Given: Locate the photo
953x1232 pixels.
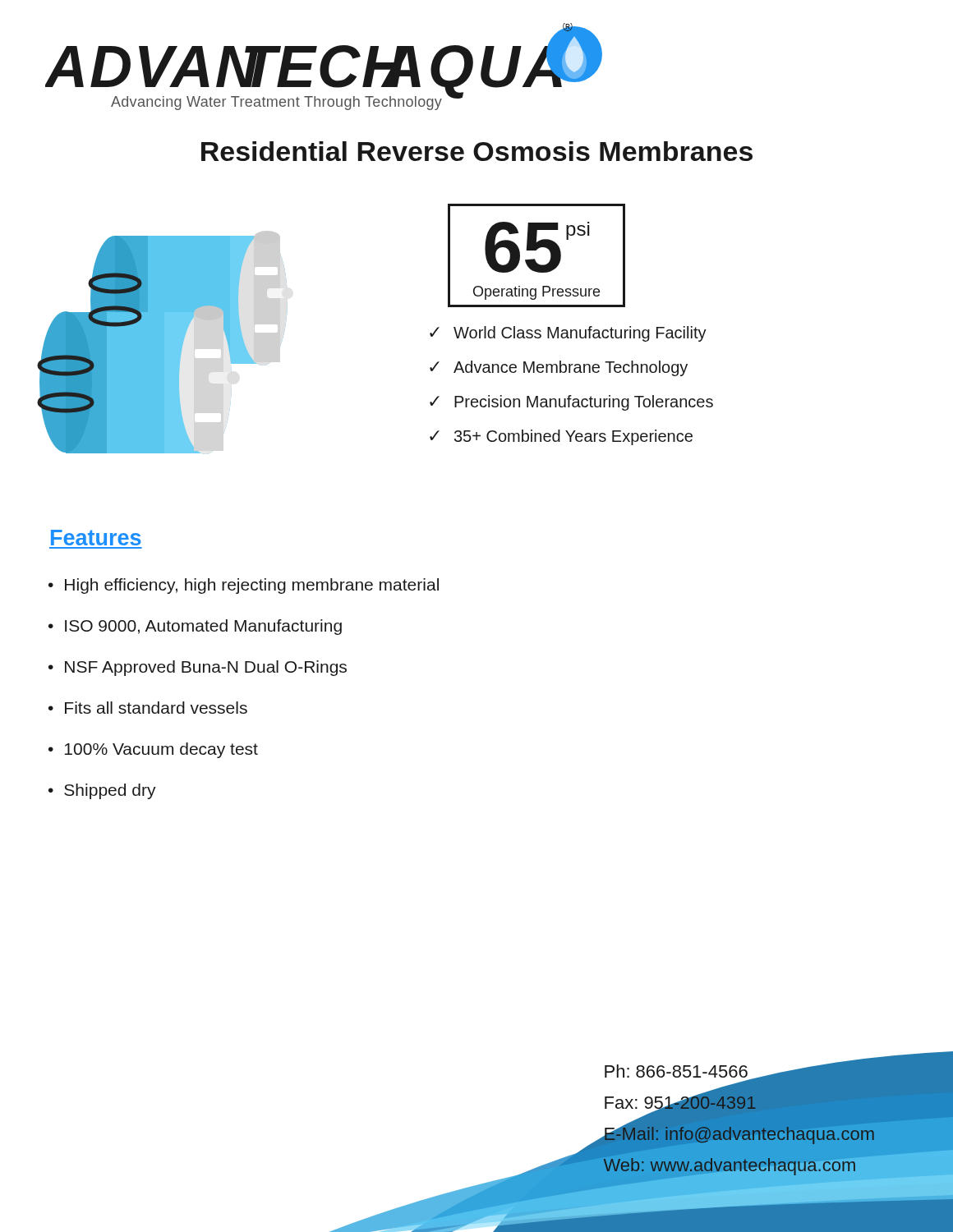Looking at the screenshot, I should click(x=214, y=333).
